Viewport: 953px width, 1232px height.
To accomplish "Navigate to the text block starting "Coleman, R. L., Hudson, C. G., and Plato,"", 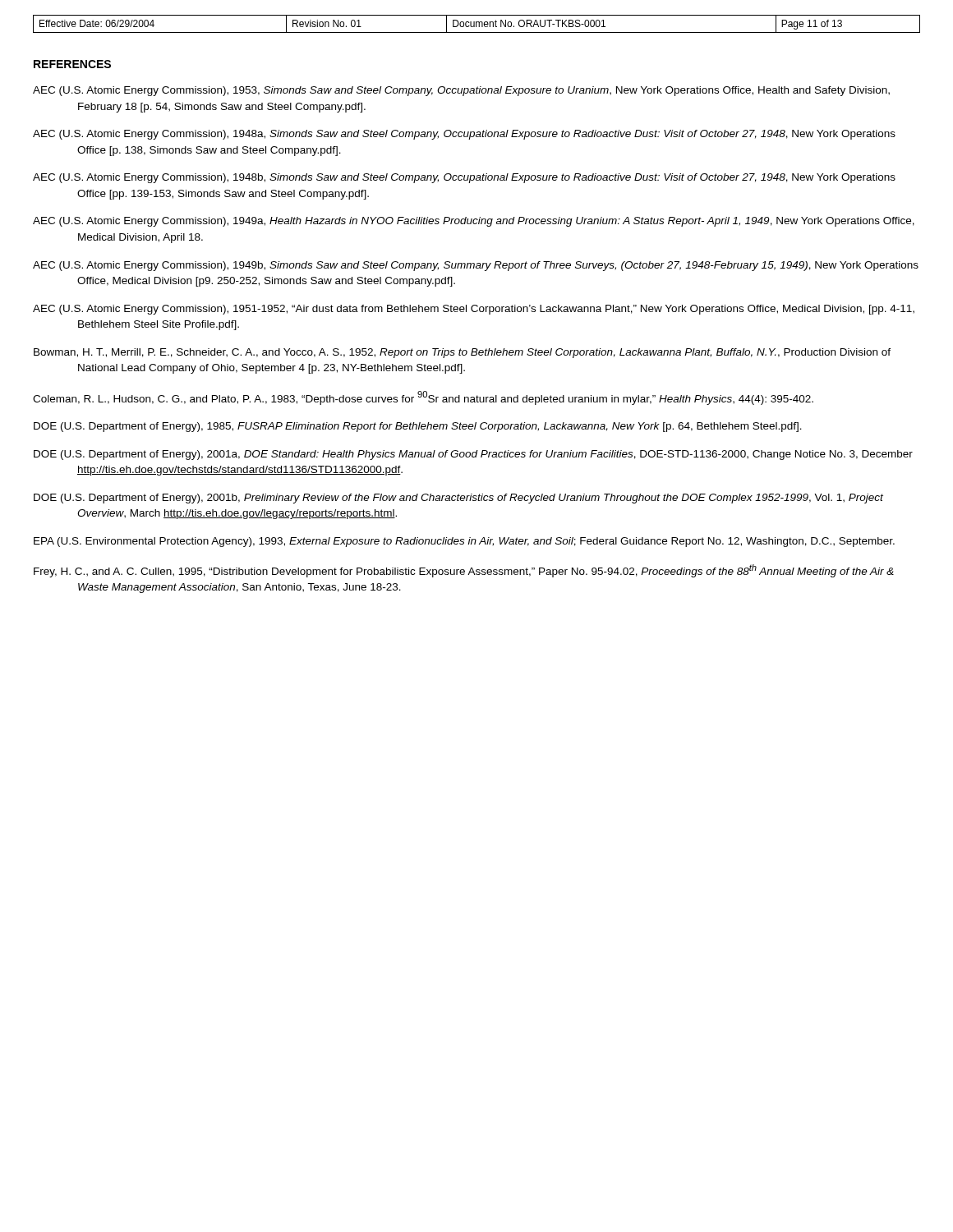I will [424, 397].
